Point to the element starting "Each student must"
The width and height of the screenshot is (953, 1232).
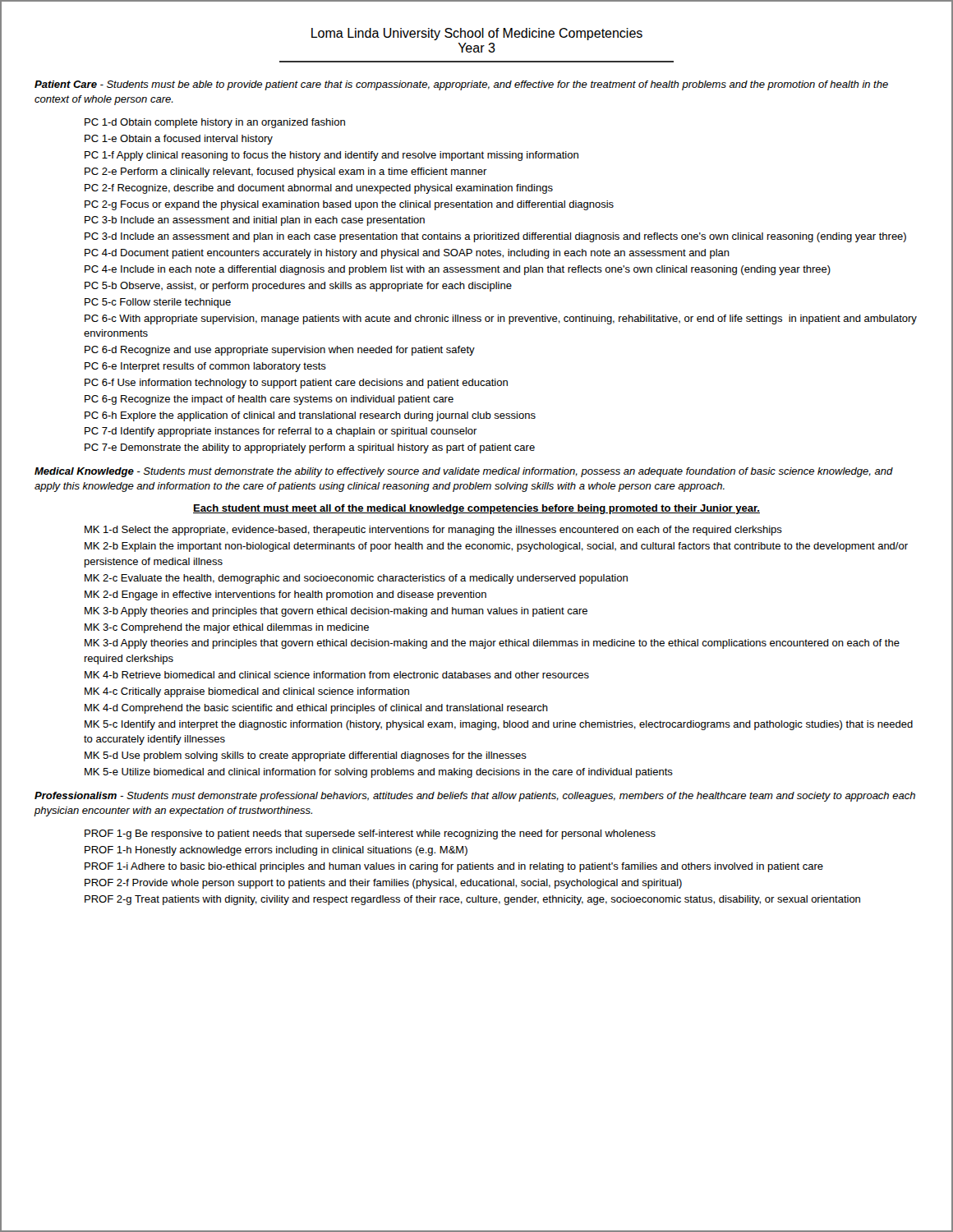point(476,508)
